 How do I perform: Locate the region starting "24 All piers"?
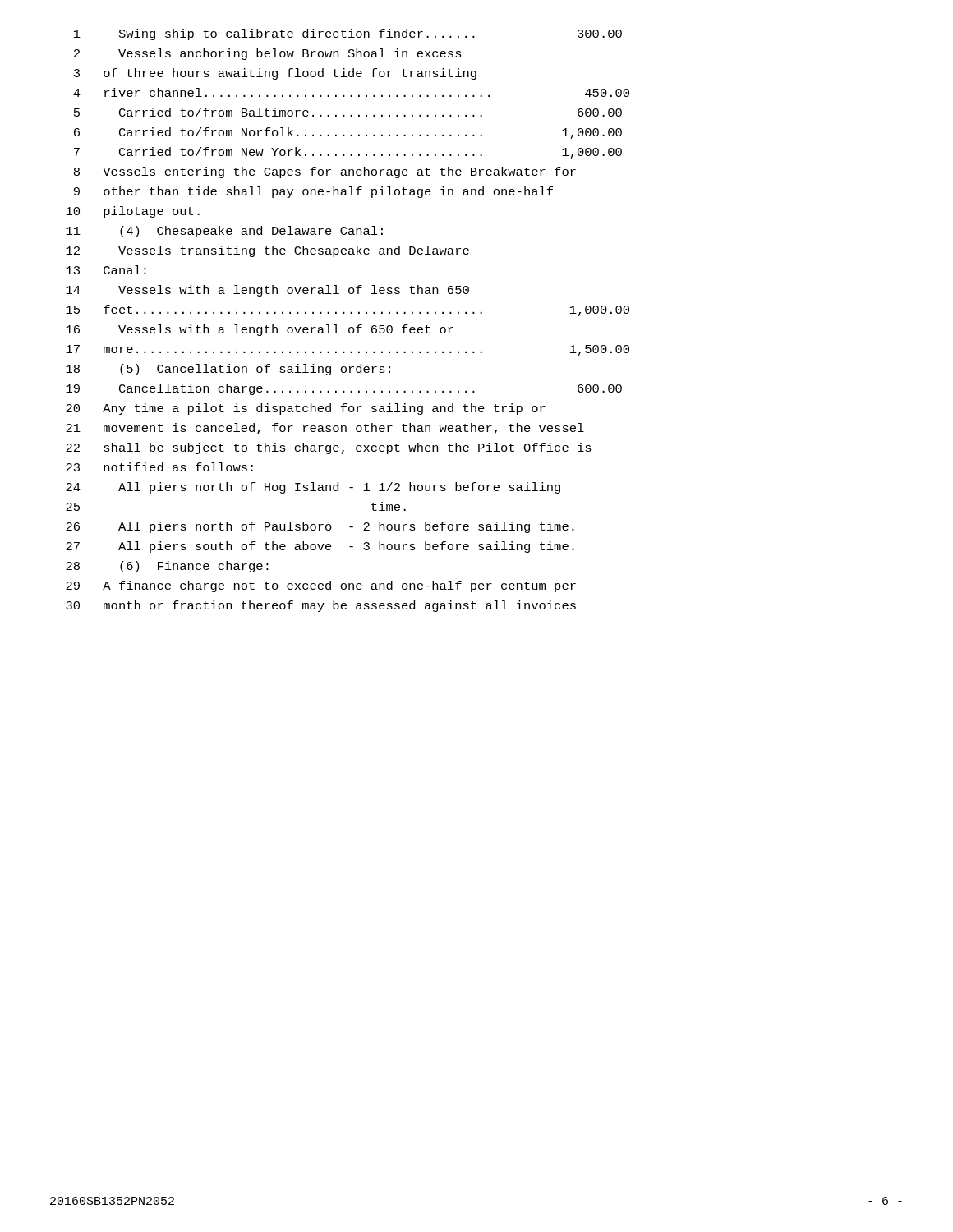(x=476, y=488)
